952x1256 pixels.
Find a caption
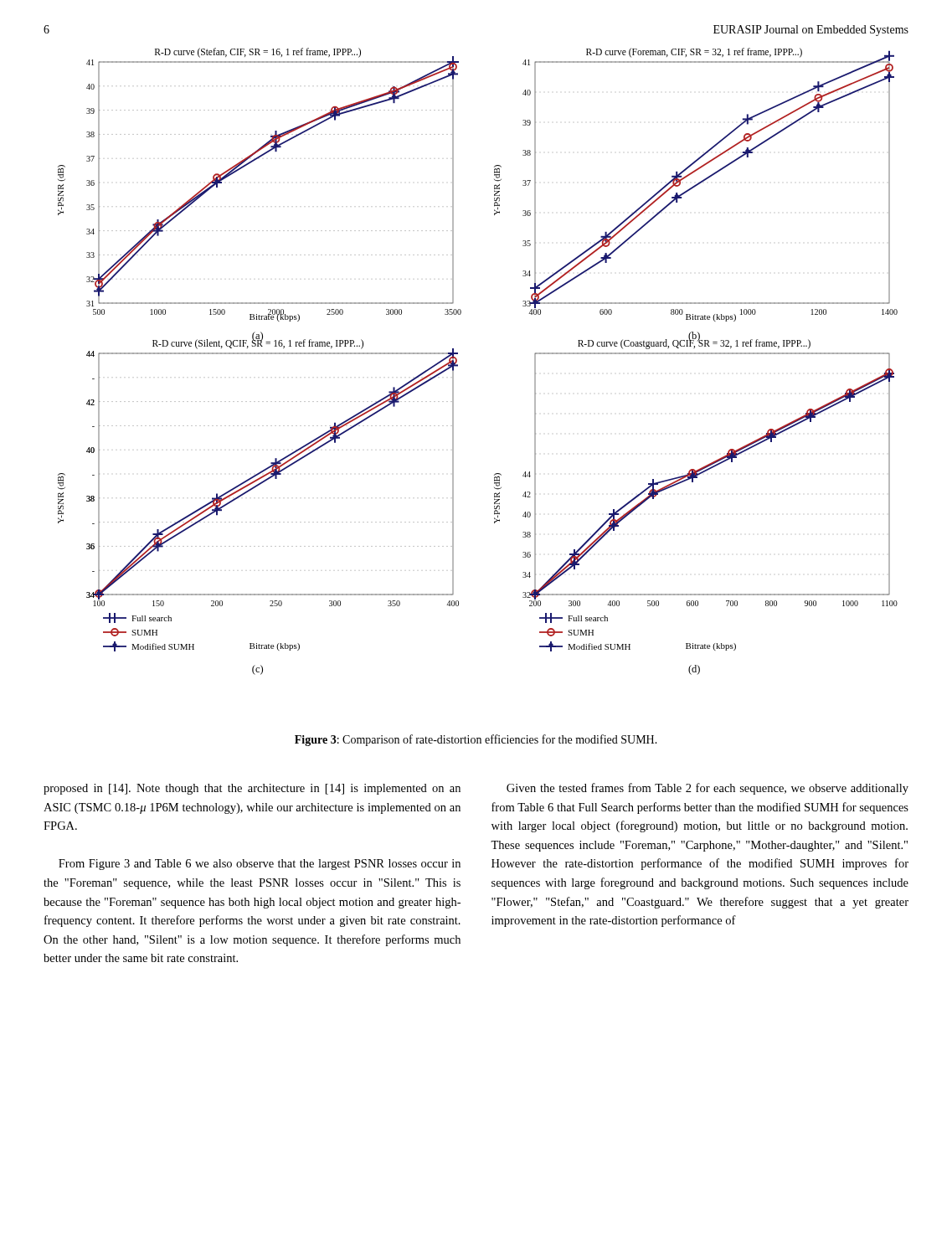pyautogui.click(x=476, y=740)
